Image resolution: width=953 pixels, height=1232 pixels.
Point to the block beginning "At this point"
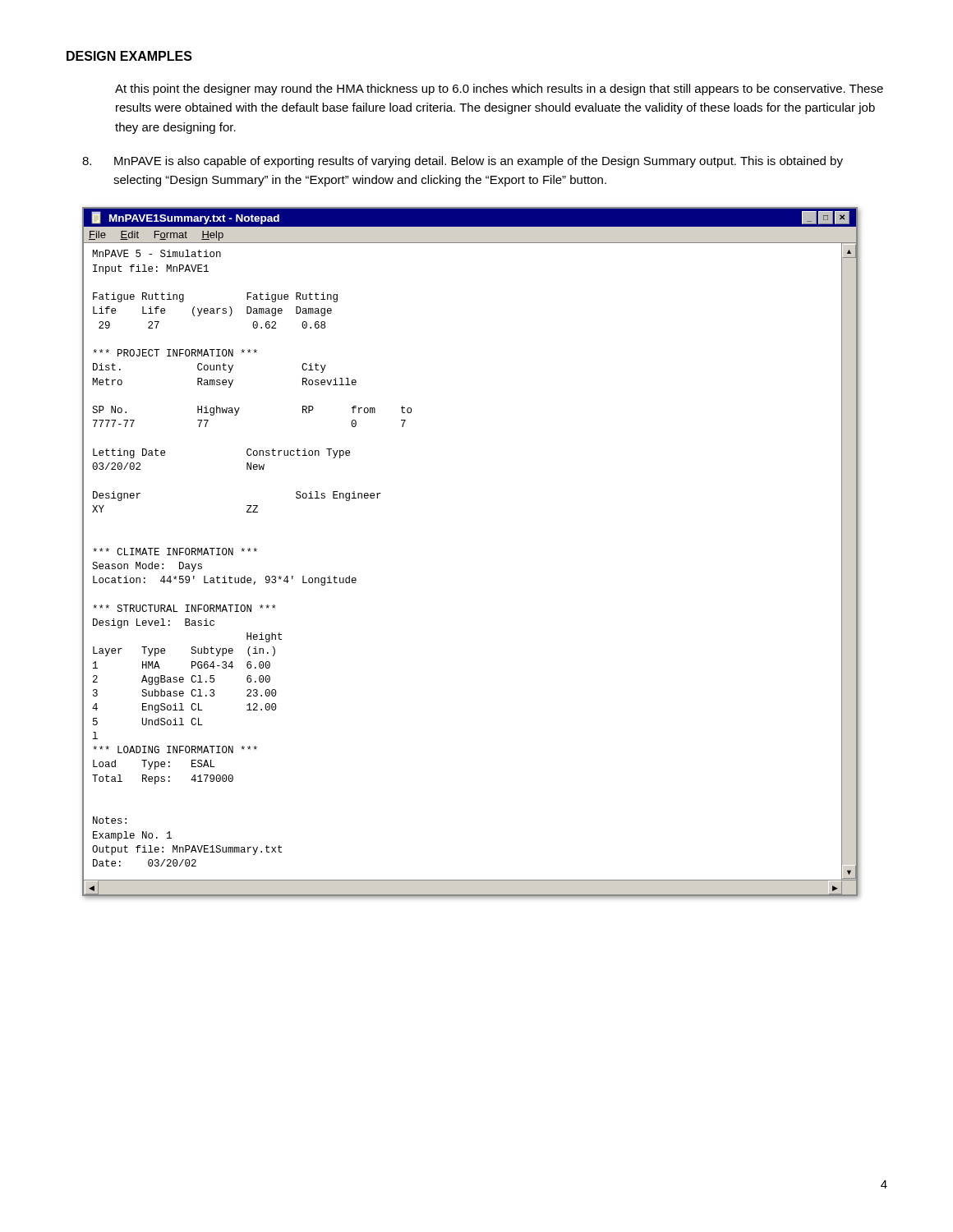pos(499,107)
